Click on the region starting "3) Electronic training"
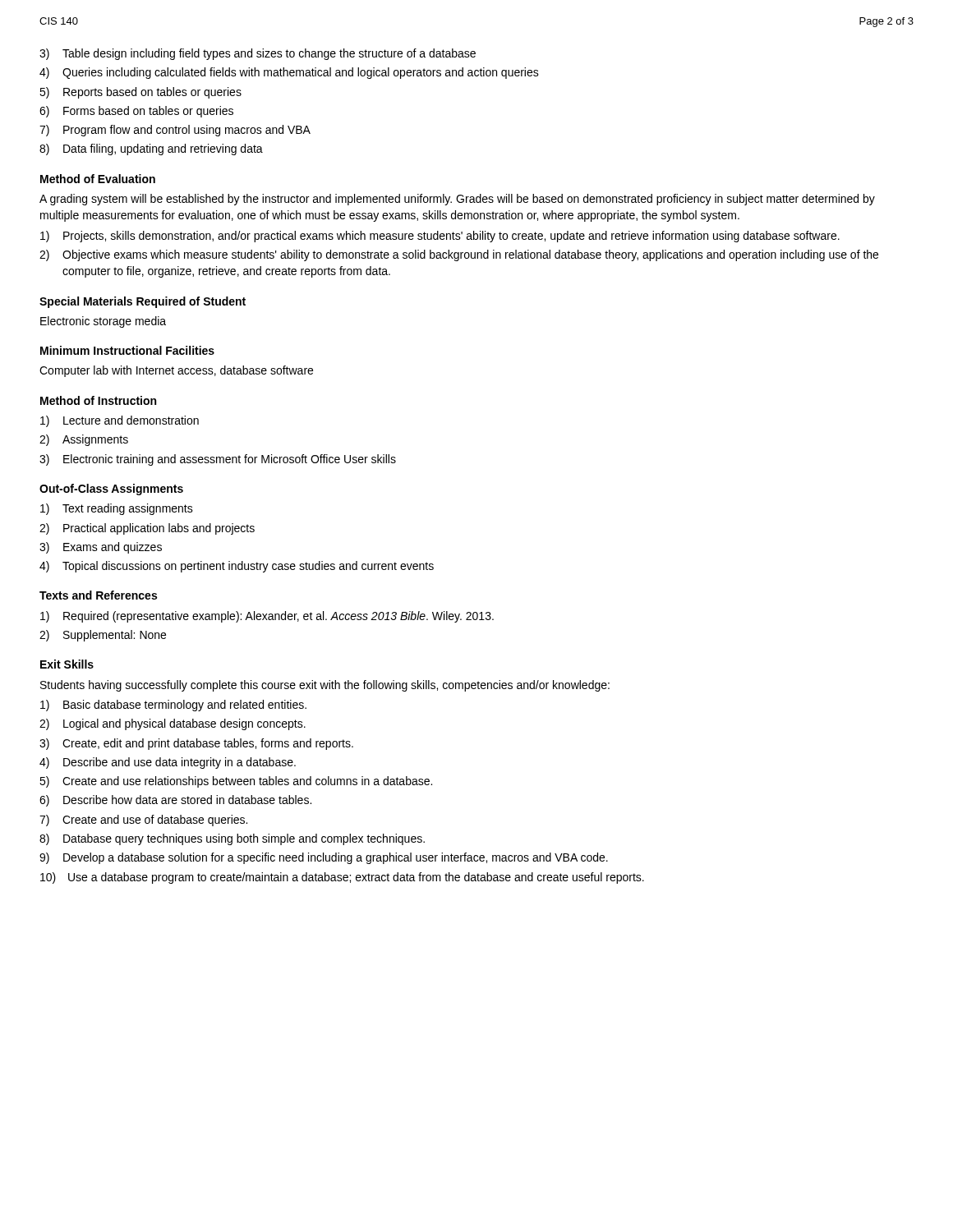This screenshot has height=1232, width=953. [218, 460]
